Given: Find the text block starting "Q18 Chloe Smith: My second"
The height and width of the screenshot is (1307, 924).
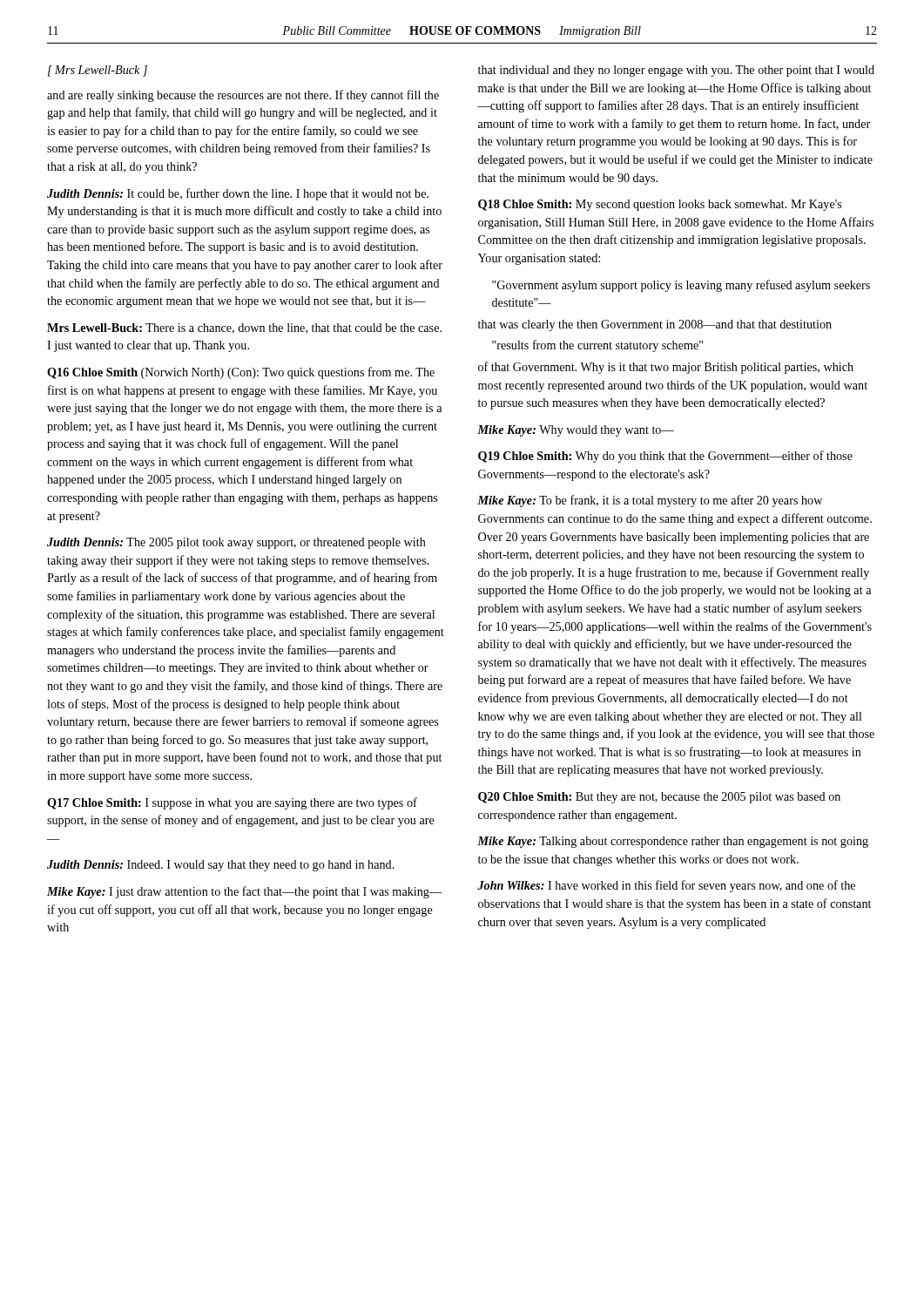Looking at the screenshot, I should coord(676,231).
